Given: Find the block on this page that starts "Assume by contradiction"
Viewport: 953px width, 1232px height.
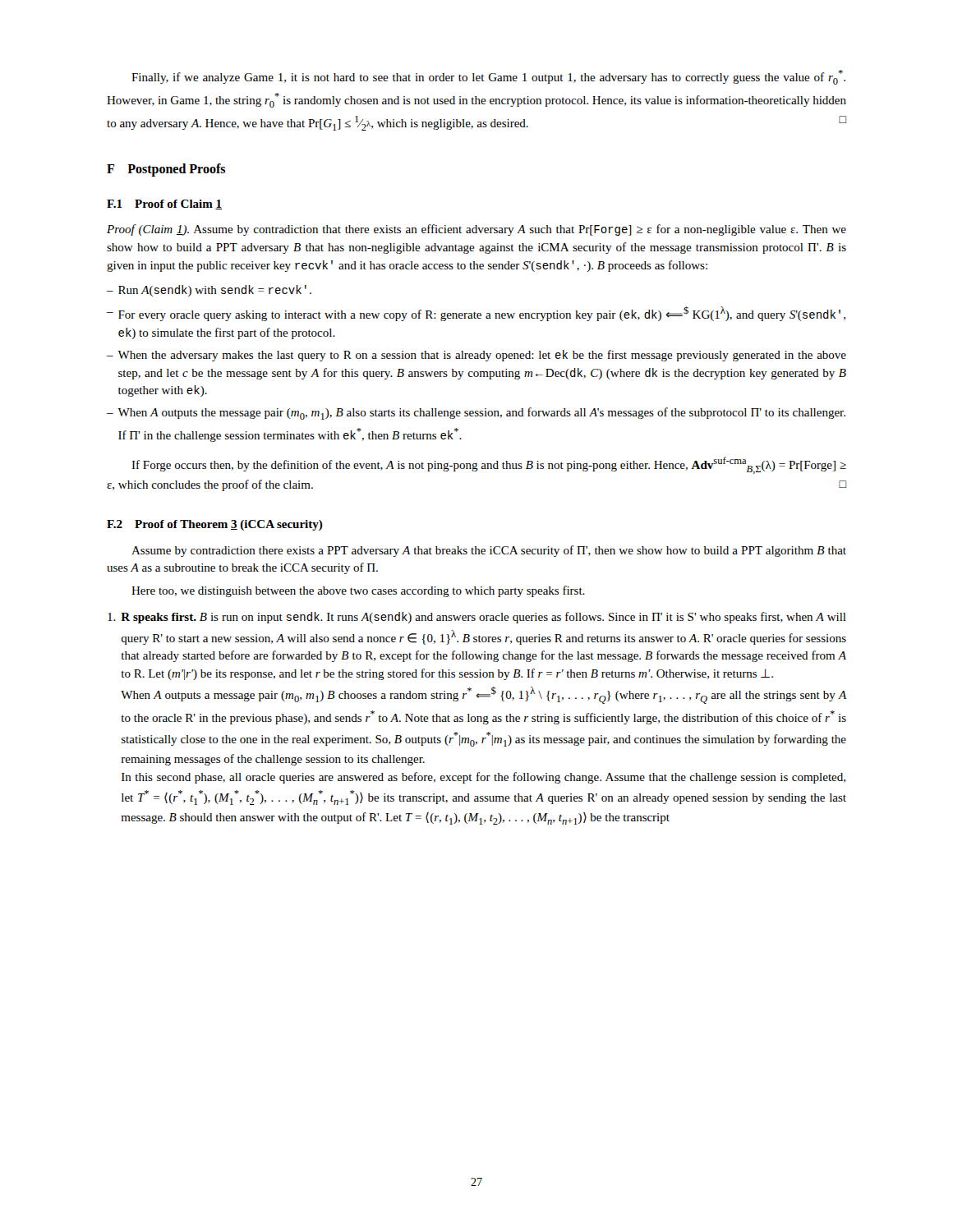Looking at the screenshot, I should (x=489, y=551).
